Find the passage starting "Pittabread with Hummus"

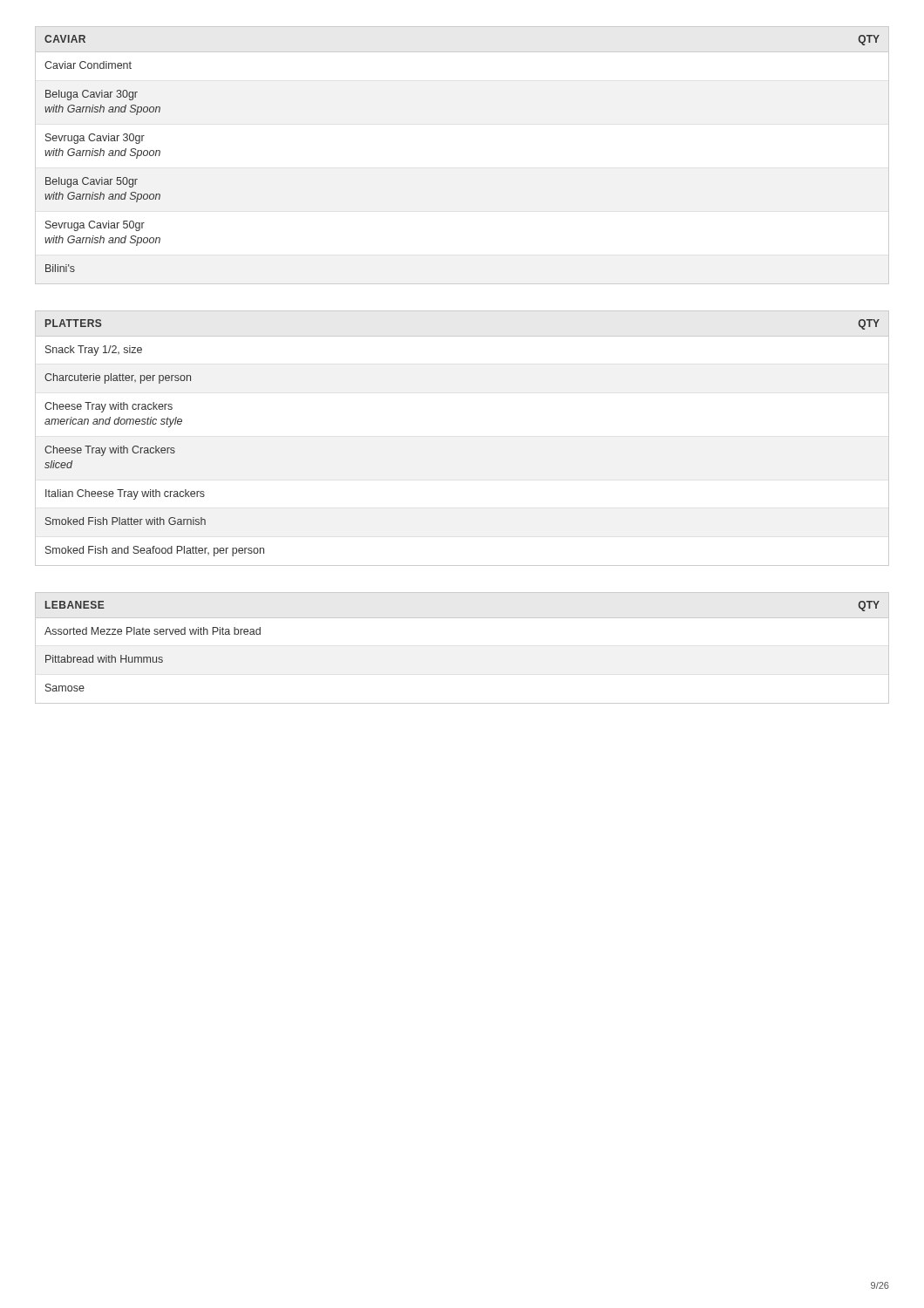[104, 659]
